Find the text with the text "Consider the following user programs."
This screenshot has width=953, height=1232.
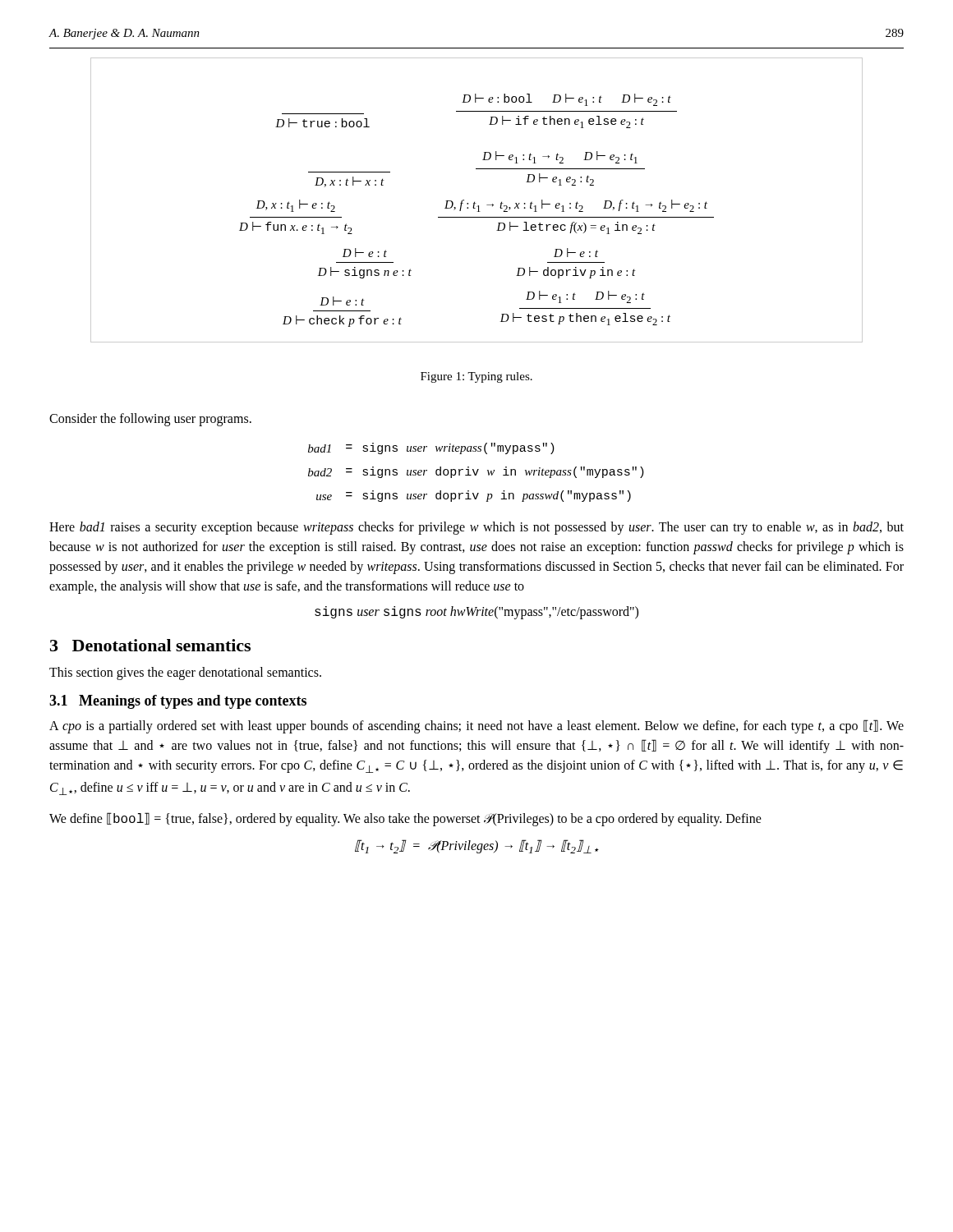click(150, 420)
